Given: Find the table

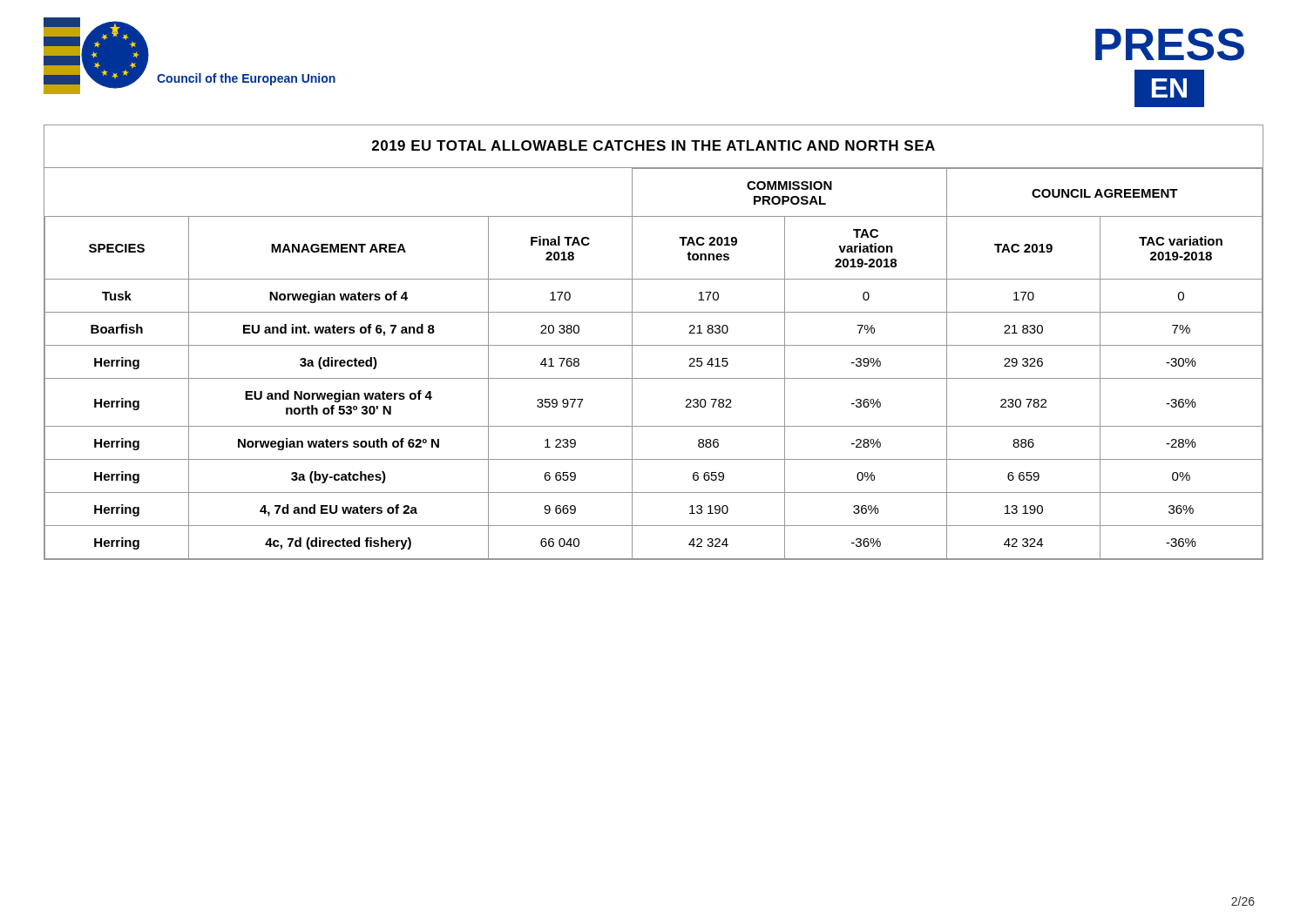Looking at the screenshot, I should [654, 342].
